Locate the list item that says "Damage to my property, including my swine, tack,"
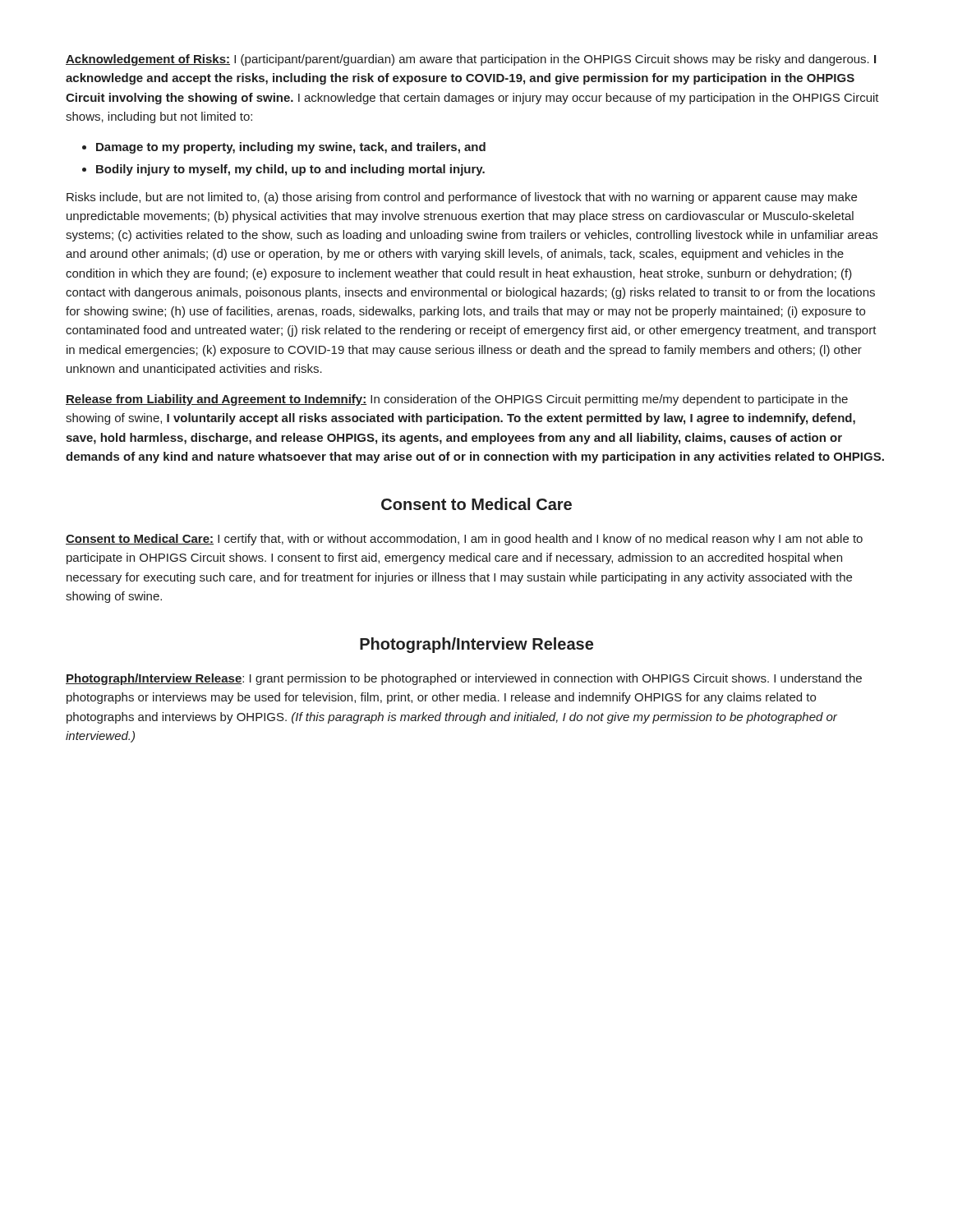953x1232 pixels. point(291,147)
